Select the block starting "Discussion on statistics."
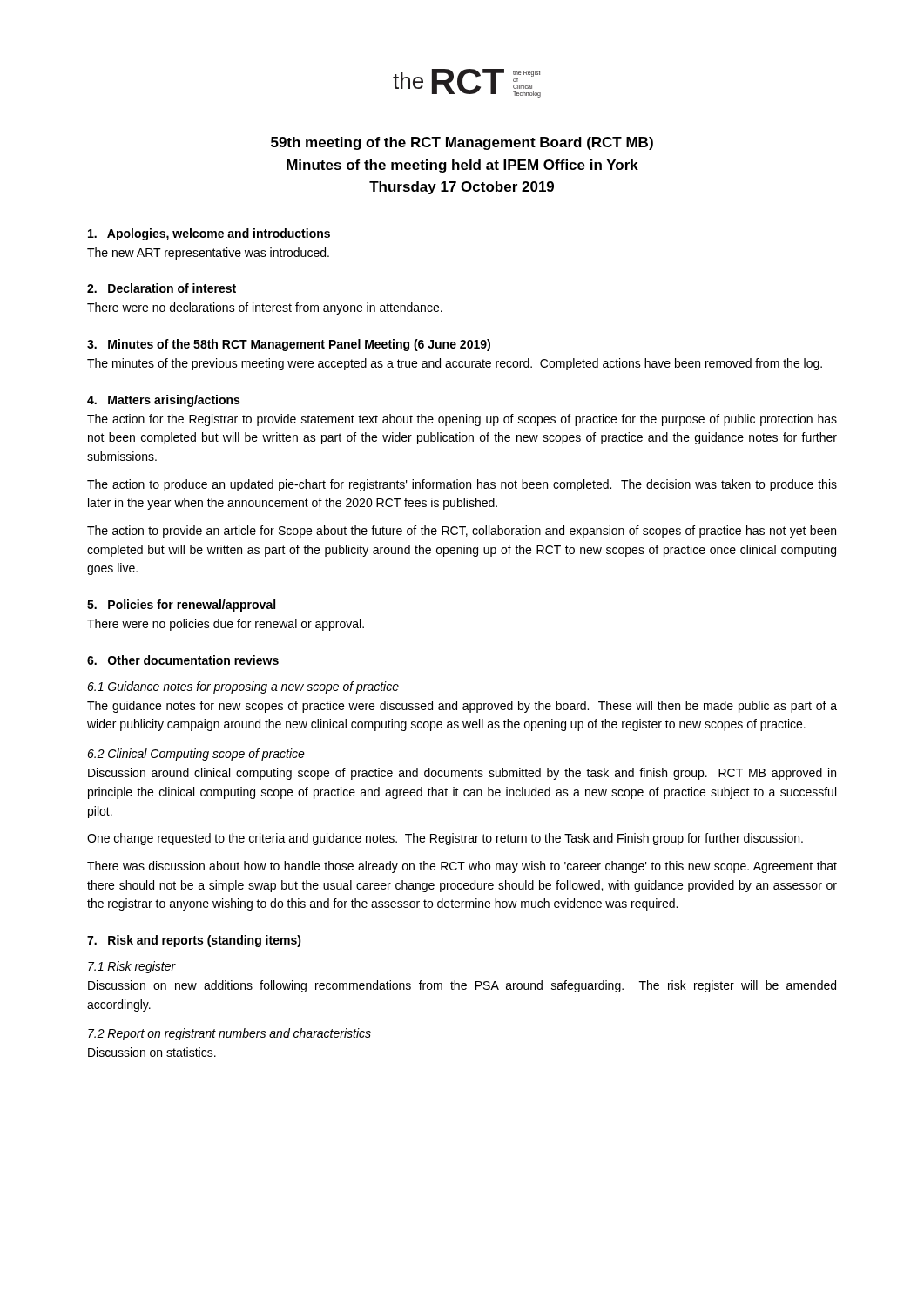924x1307 pixels. 152,1053
